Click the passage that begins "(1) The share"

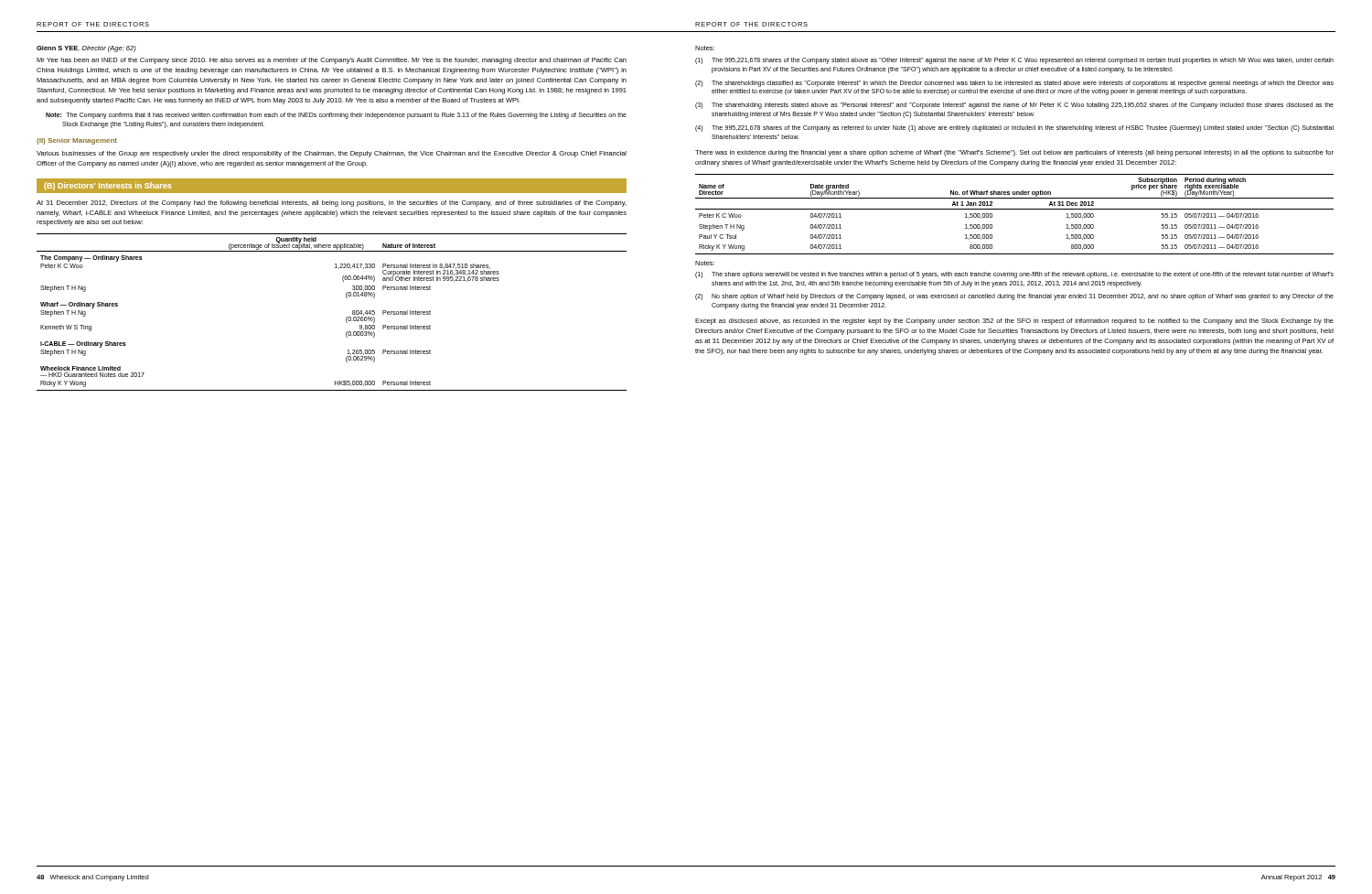(1014, 279)
